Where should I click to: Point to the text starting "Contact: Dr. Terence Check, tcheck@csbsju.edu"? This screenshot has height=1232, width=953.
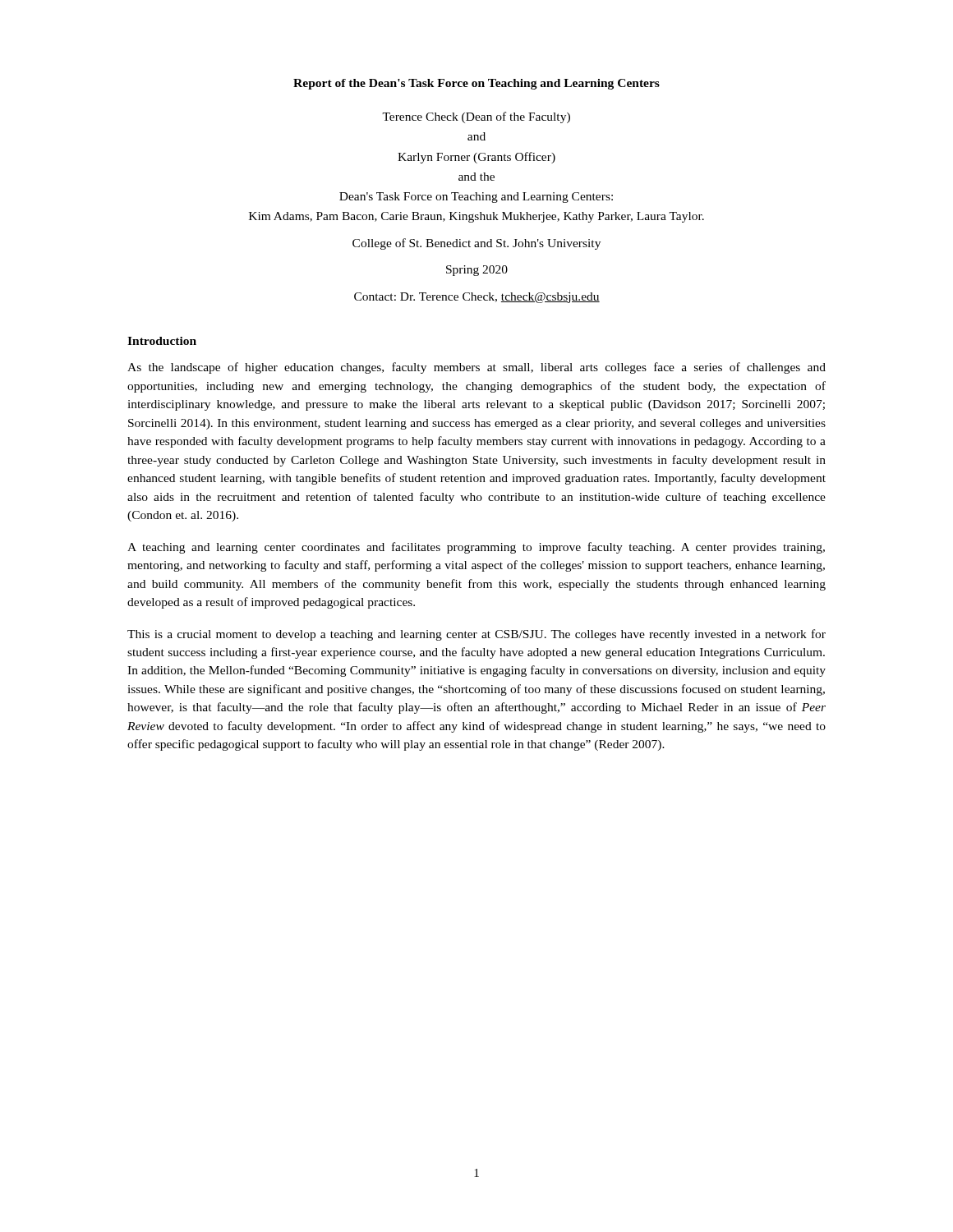point(476,296)
